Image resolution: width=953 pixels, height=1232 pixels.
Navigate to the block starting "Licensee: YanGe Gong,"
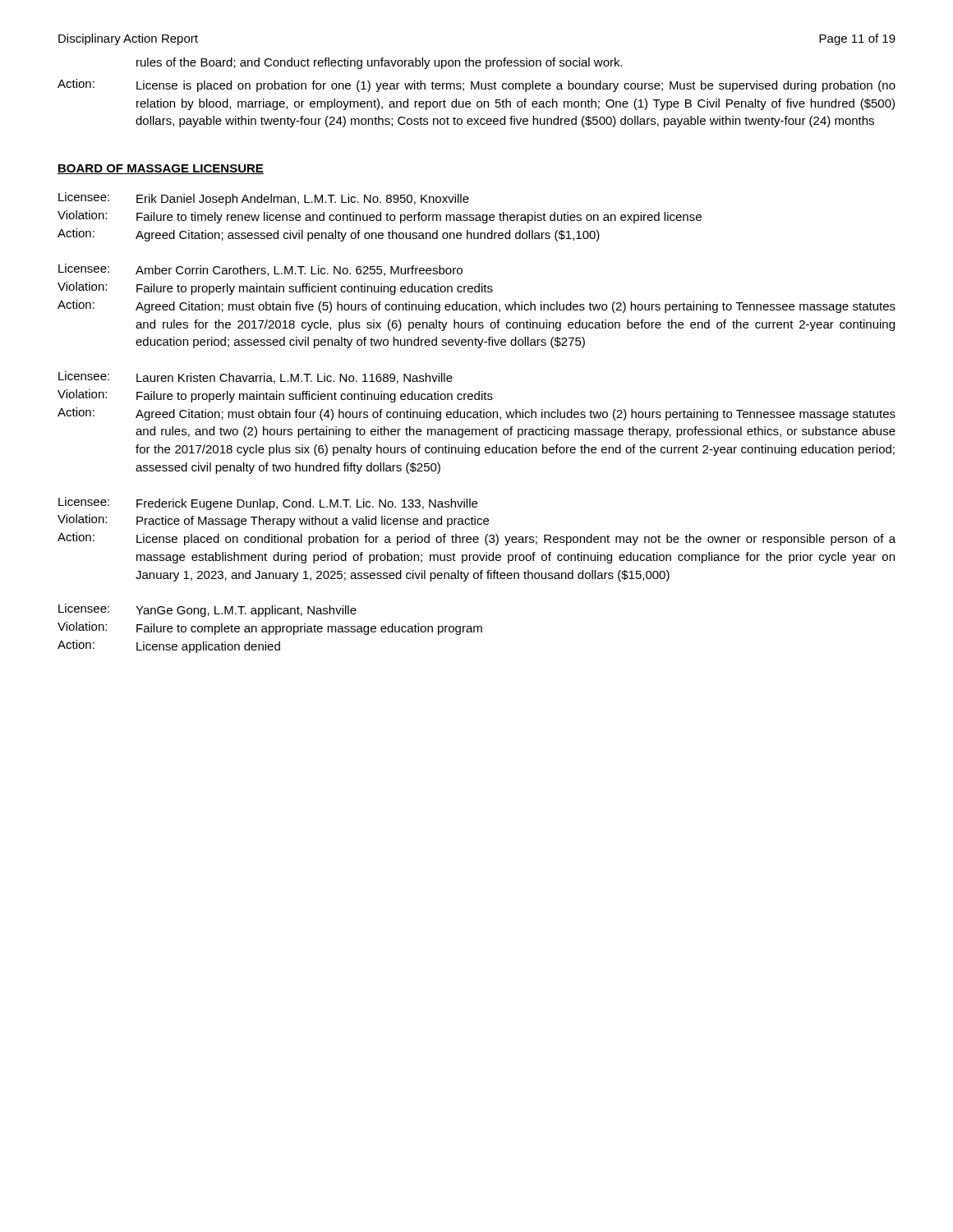(476, 628)
